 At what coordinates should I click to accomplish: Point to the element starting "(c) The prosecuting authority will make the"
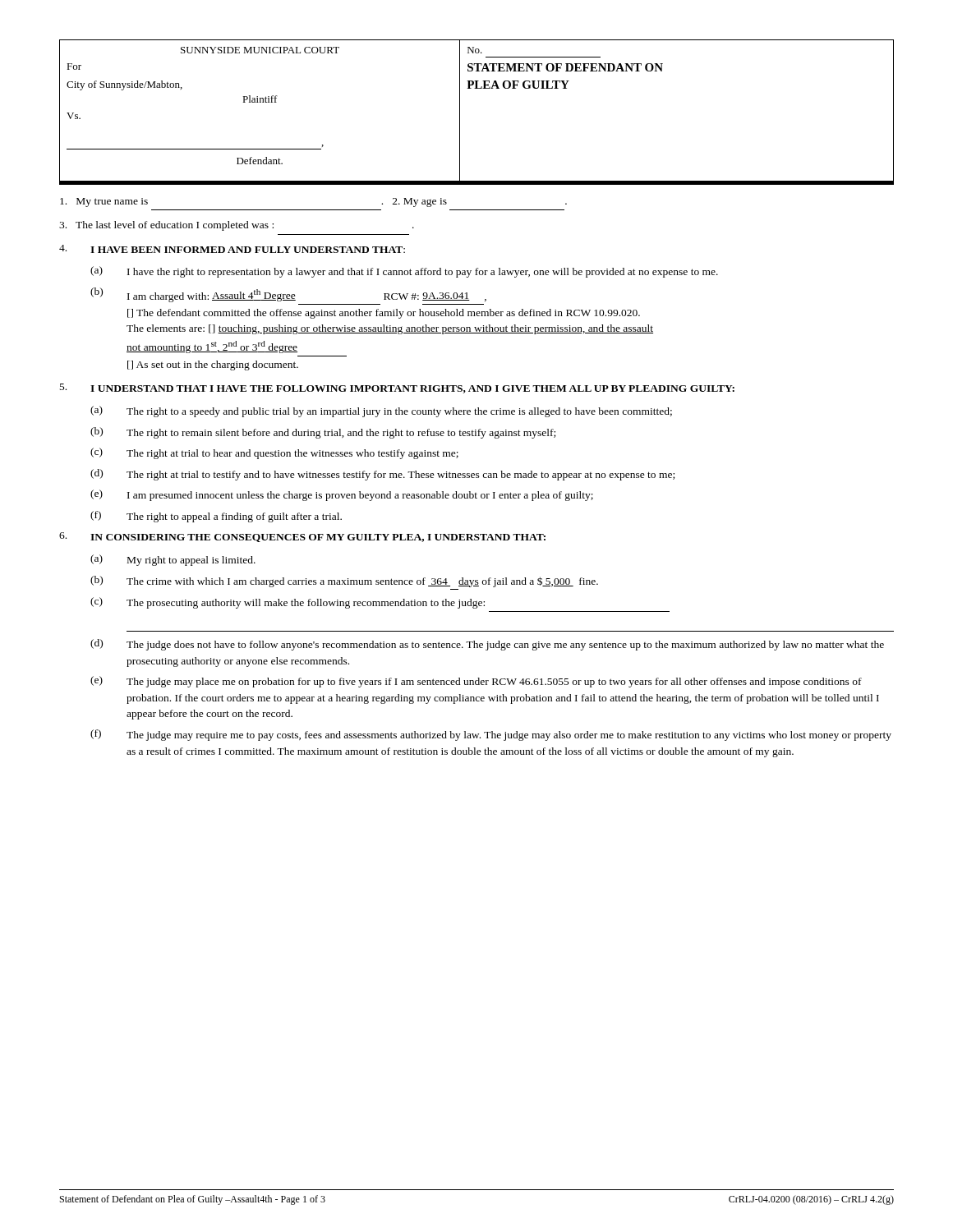coord(492,613)
